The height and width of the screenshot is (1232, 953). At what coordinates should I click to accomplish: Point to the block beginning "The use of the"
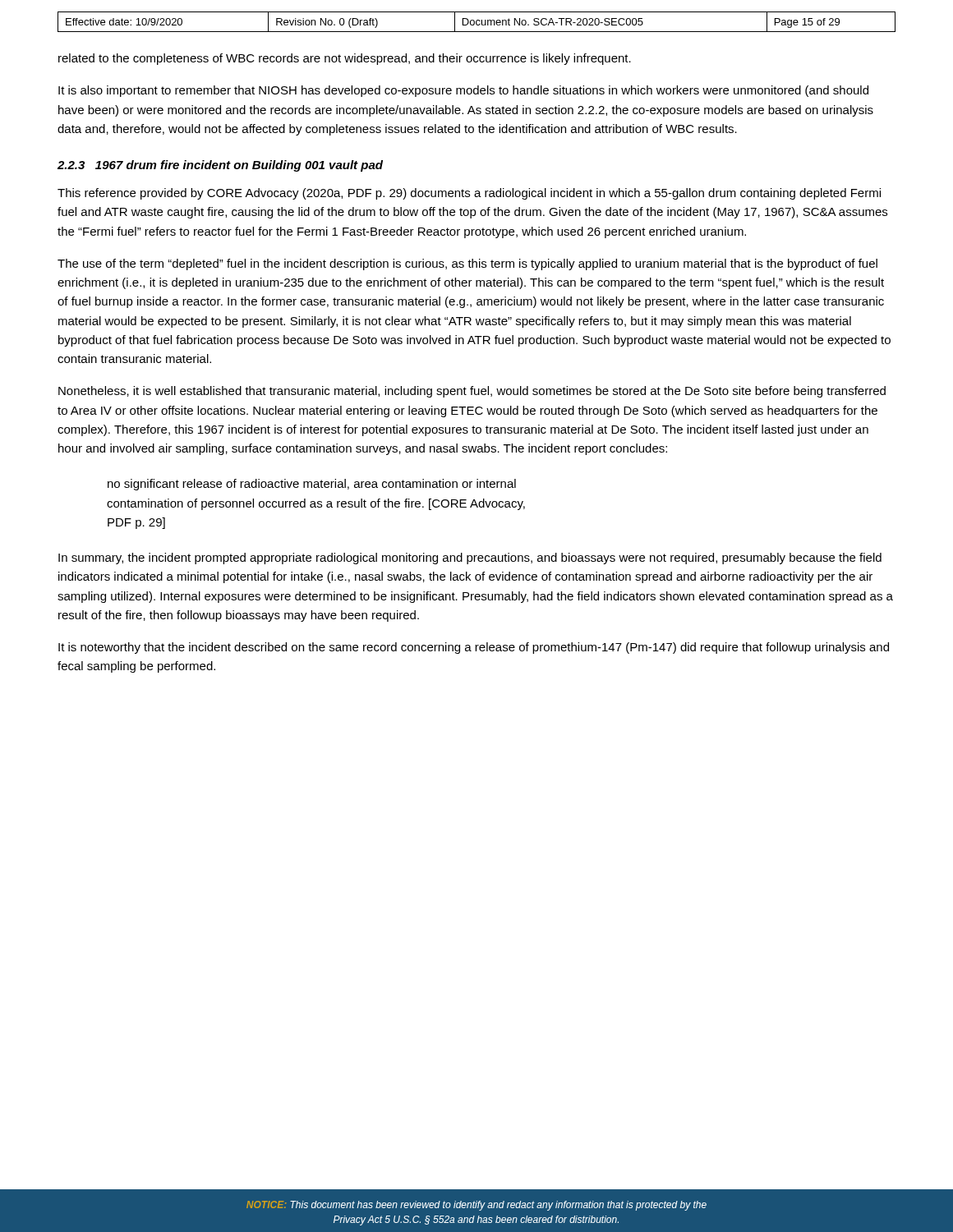pos(474,311)
